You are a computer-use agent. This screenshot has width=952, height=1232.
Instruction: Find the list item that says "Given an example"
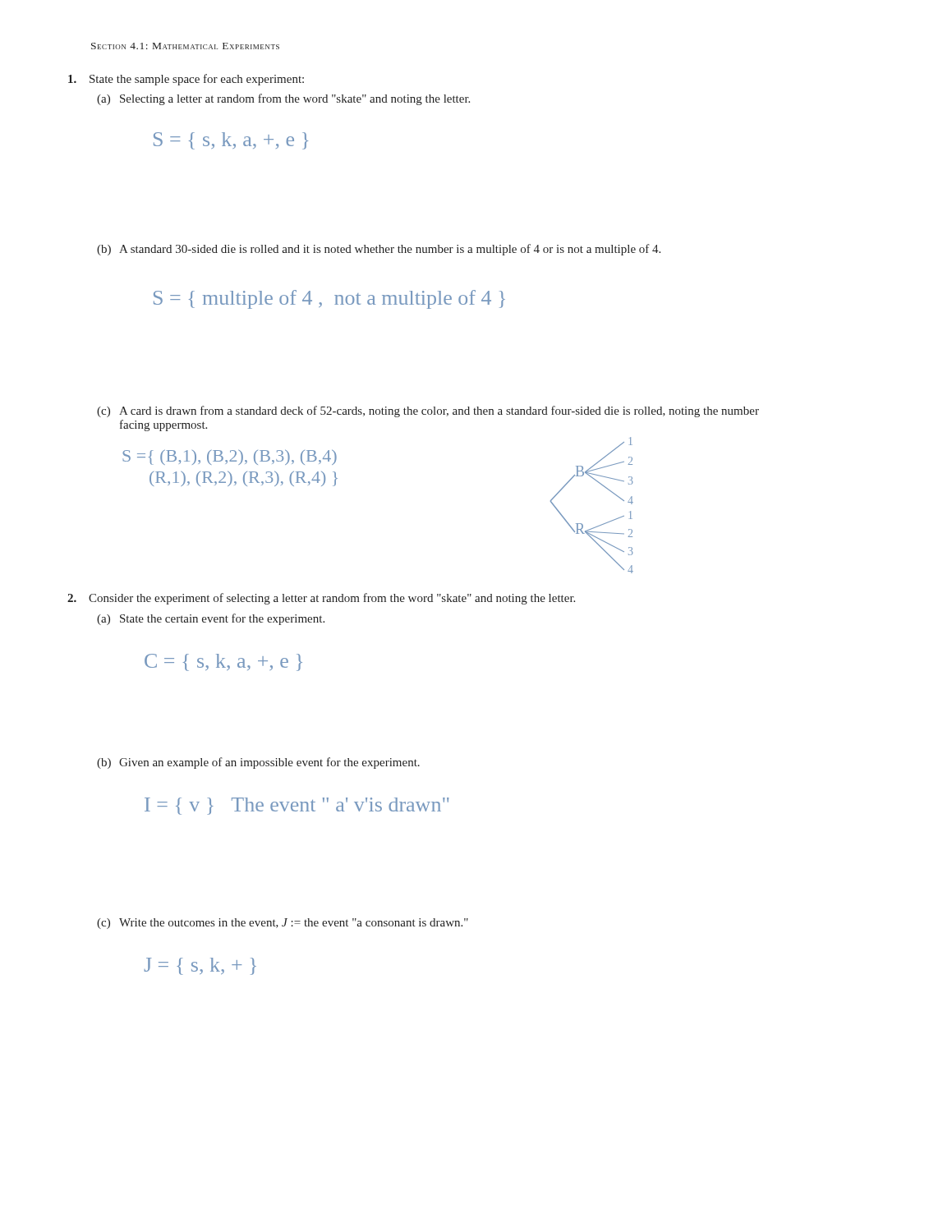pyautogui.click(x=270, y=762)
